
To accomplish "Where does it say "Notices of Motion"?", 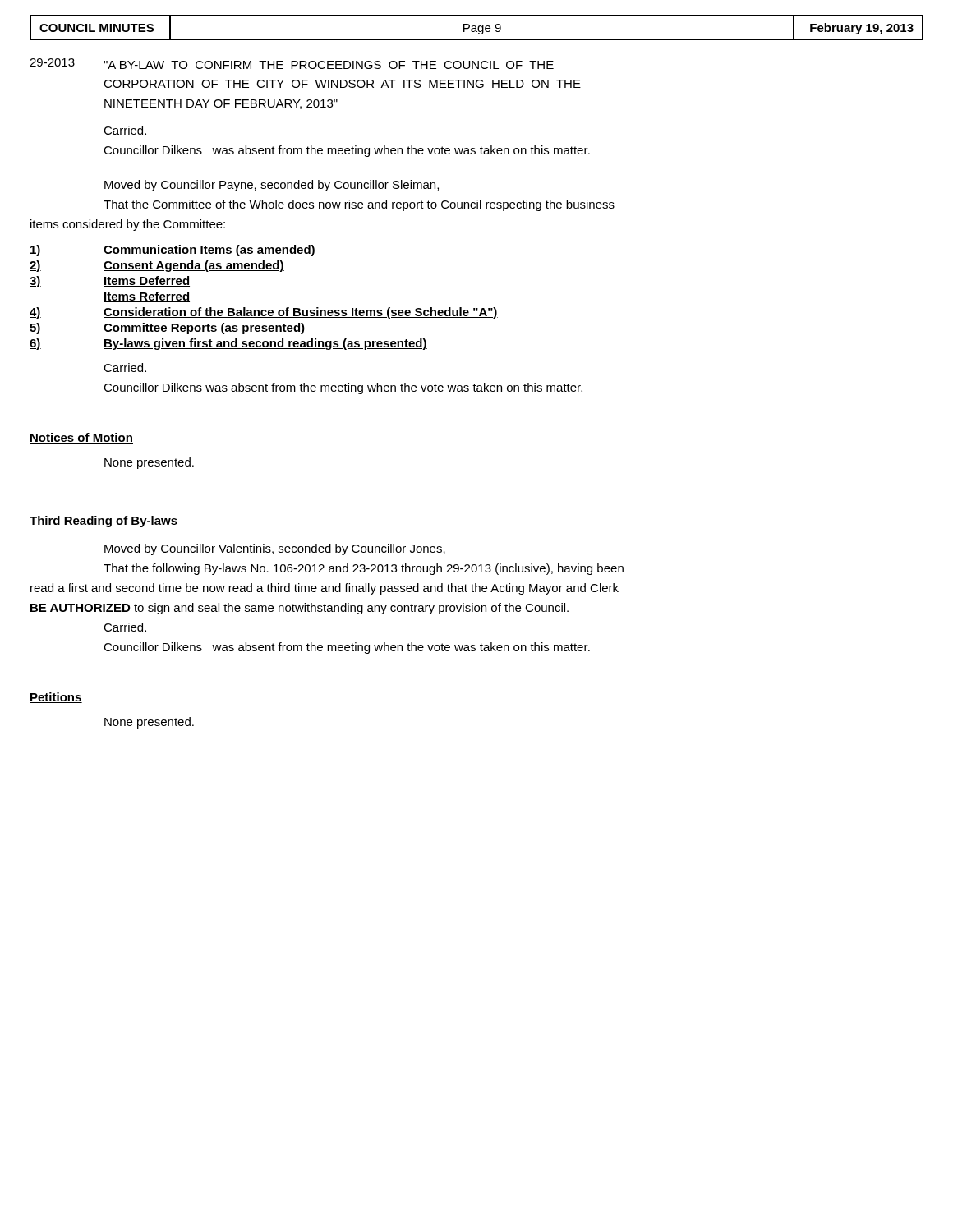I will [x=81, y=437].
